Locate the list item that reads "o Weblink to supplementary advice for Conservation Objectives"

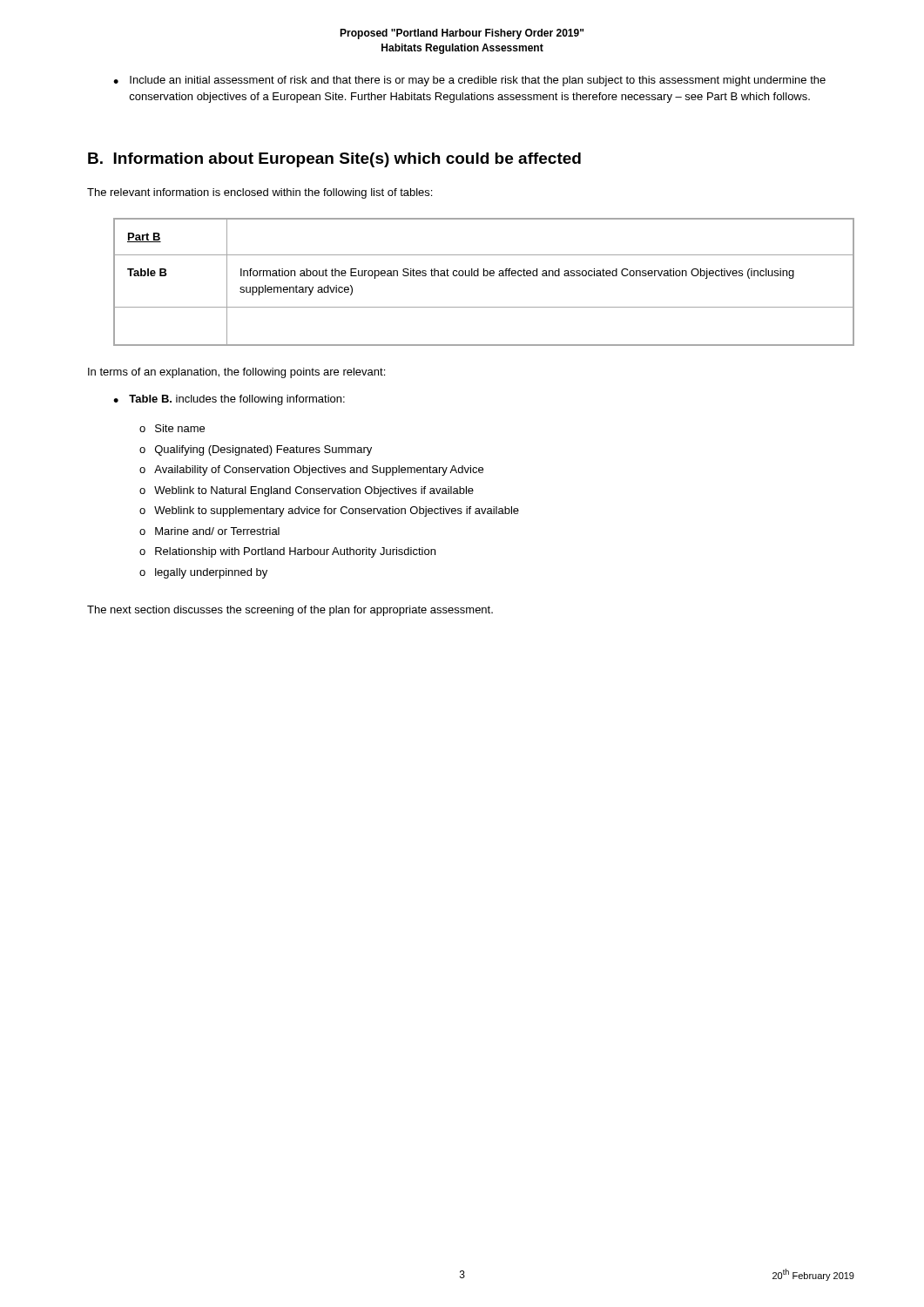pyautogui.click(x=329, y=511)
